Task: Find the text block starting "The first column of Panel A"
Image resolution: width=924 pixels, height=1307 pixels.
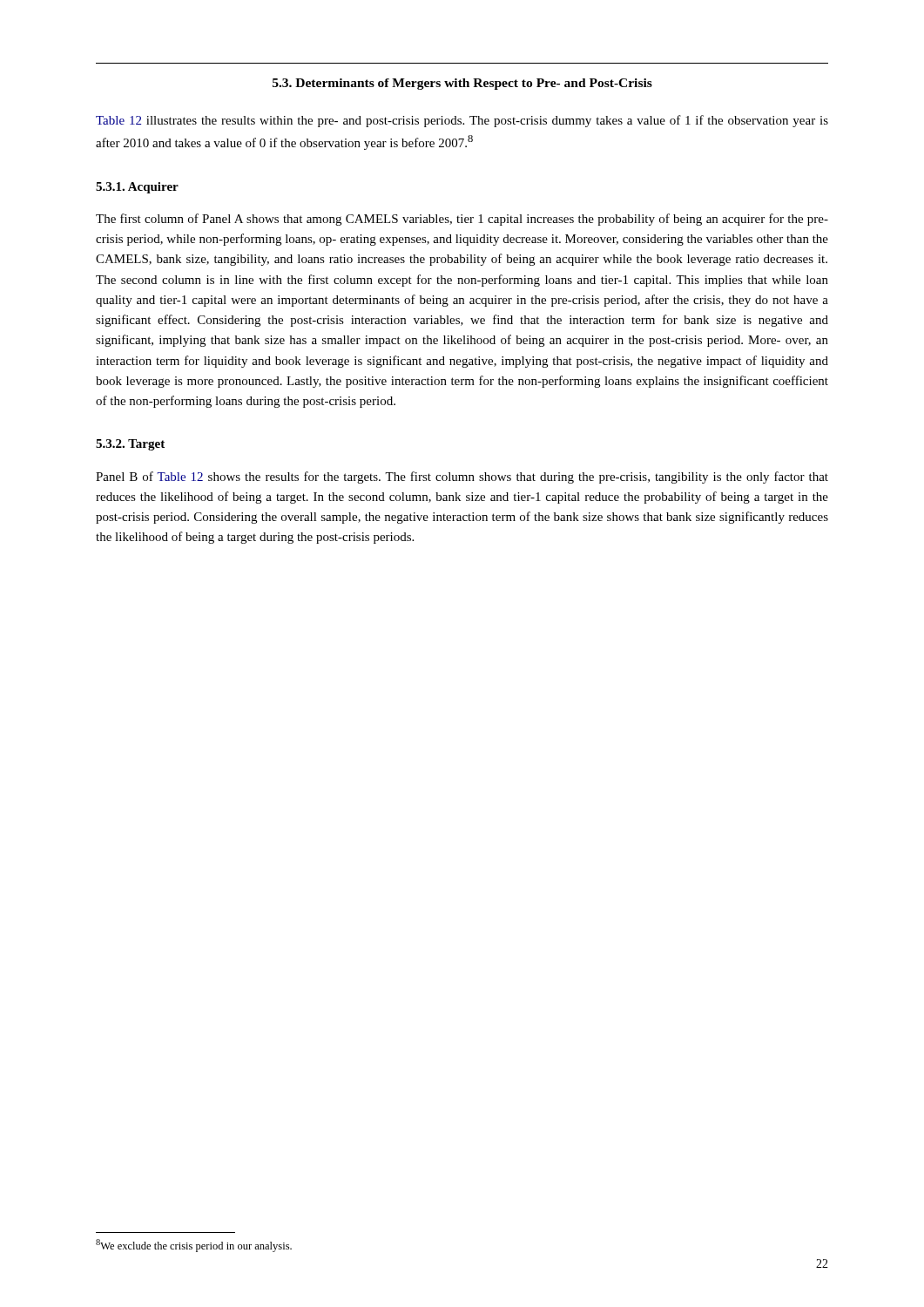Action: [462, 310]
